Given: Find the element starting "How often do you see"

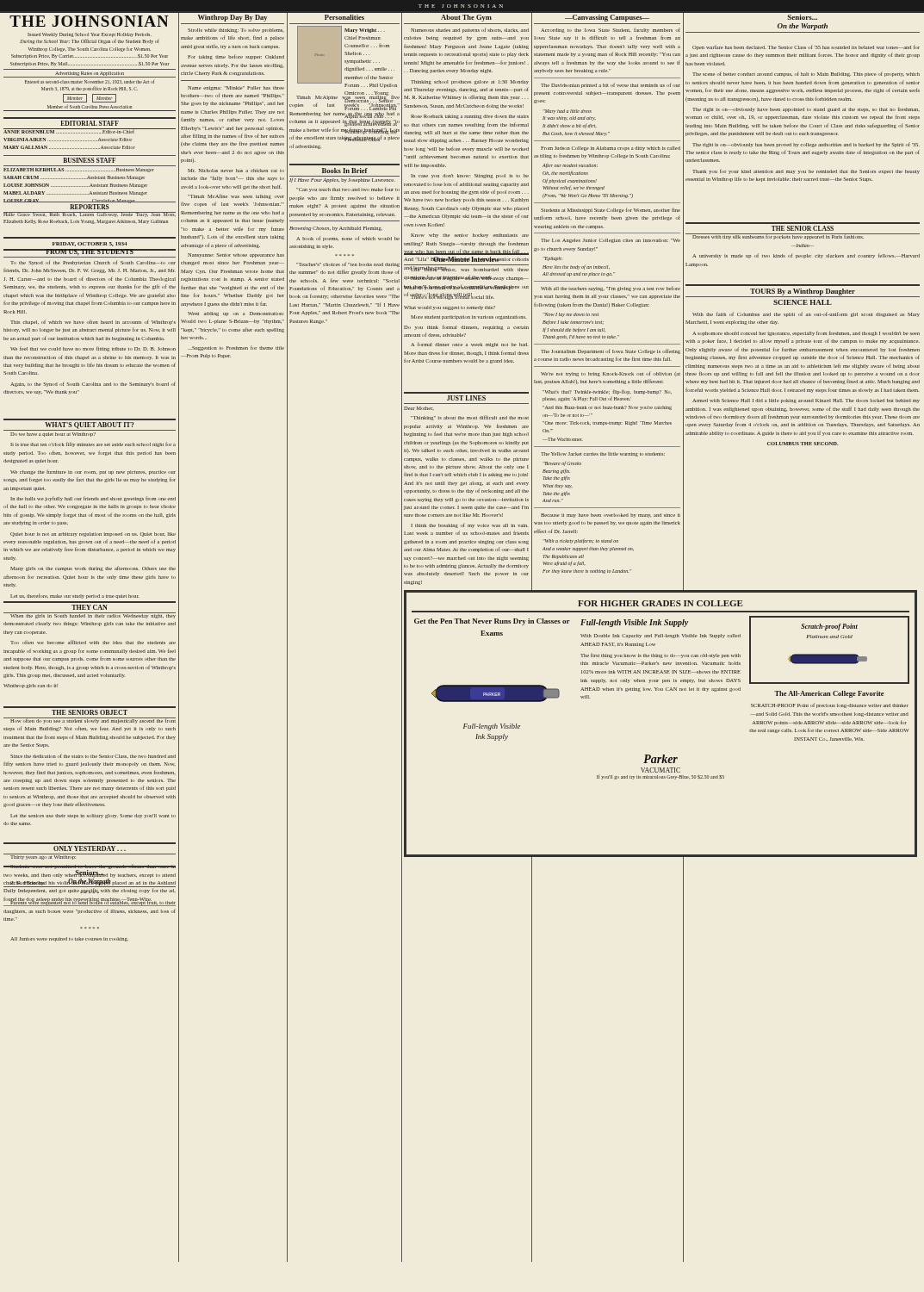Looking at the screenshot, I should 90,772.
